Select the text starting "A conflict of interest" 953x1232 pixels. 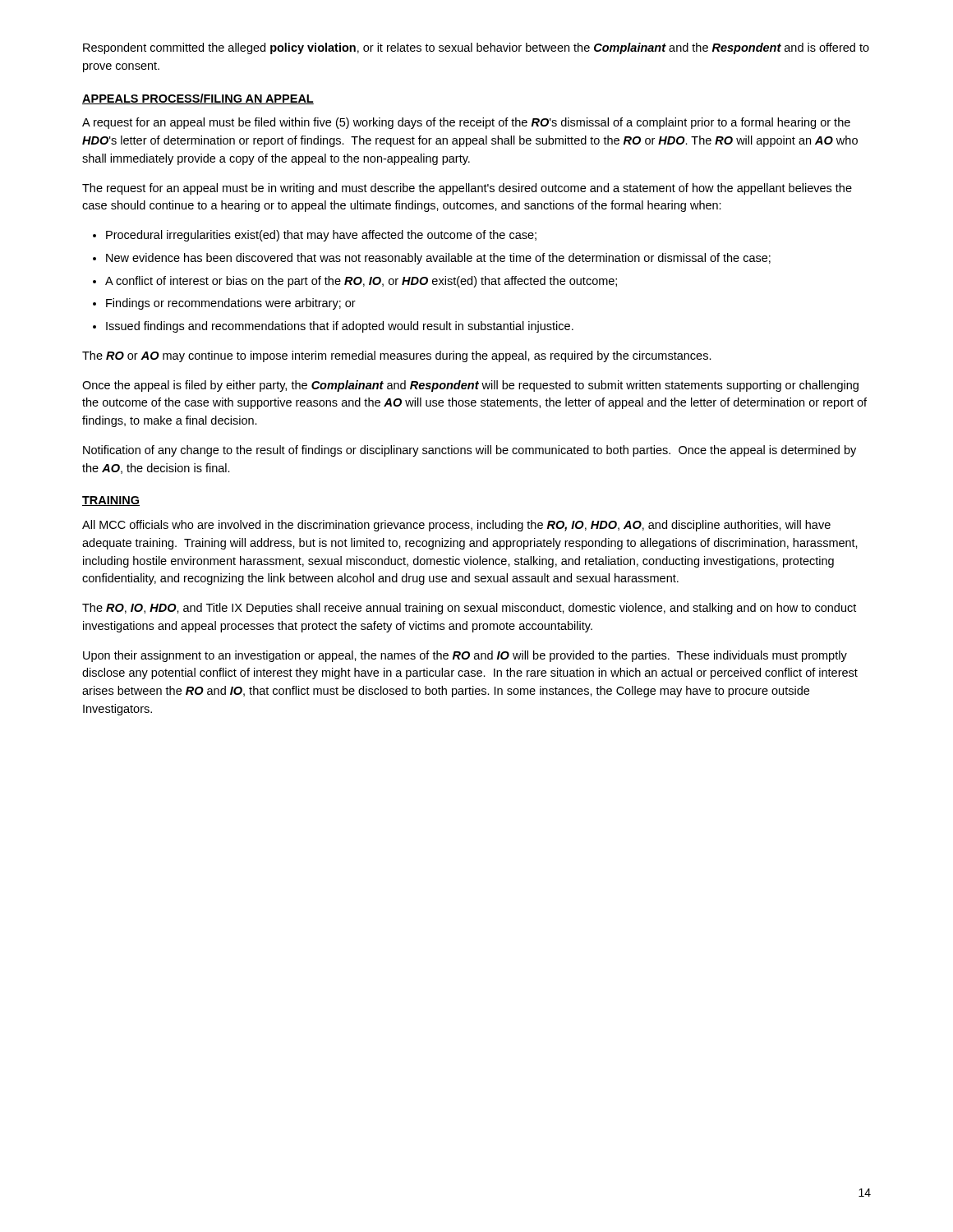(x=362, y=280)
